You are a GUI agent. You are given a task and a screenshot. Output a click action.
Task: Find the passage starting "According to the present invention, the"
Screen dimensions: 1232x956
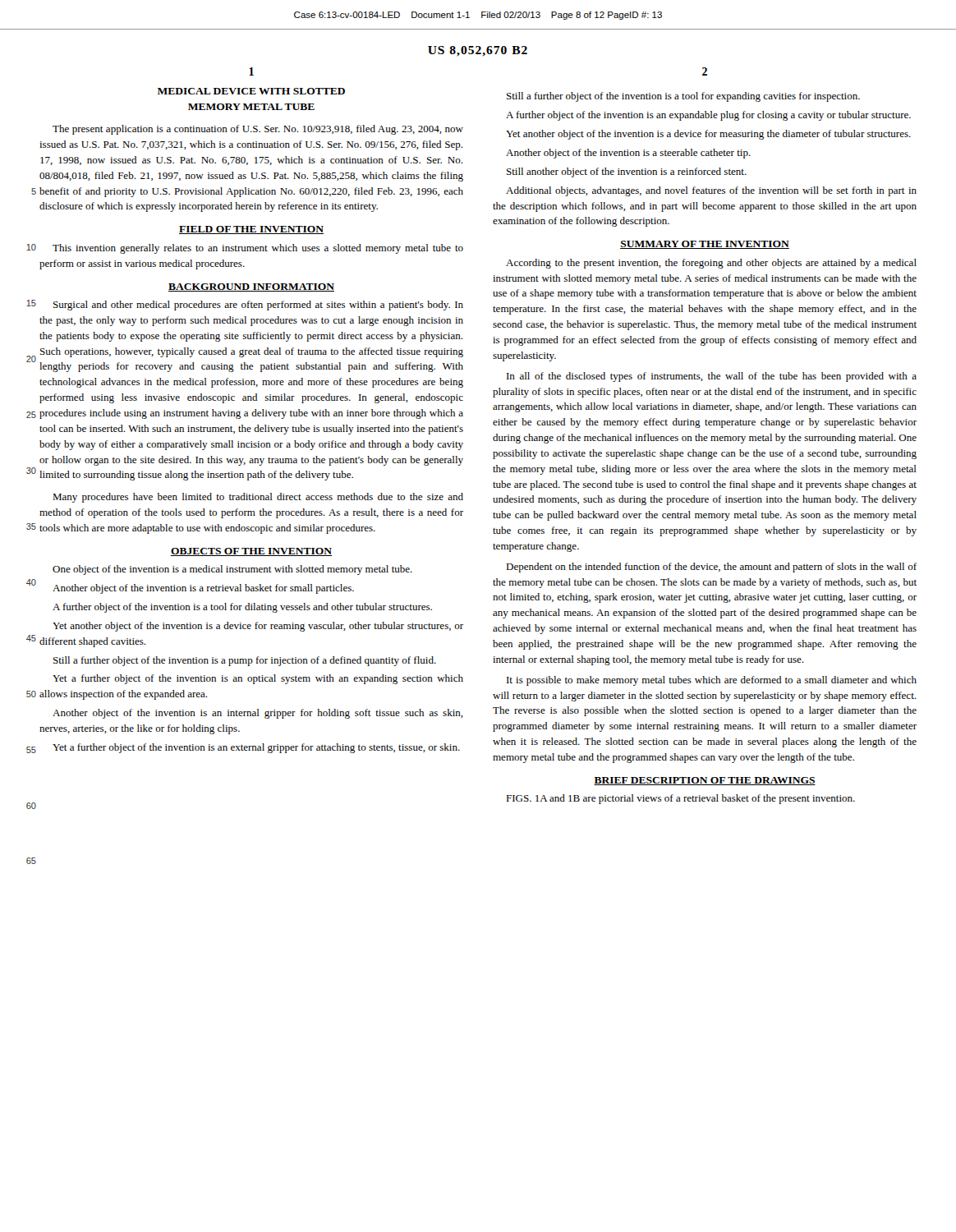pyautogui.click(x=705, y=309)
